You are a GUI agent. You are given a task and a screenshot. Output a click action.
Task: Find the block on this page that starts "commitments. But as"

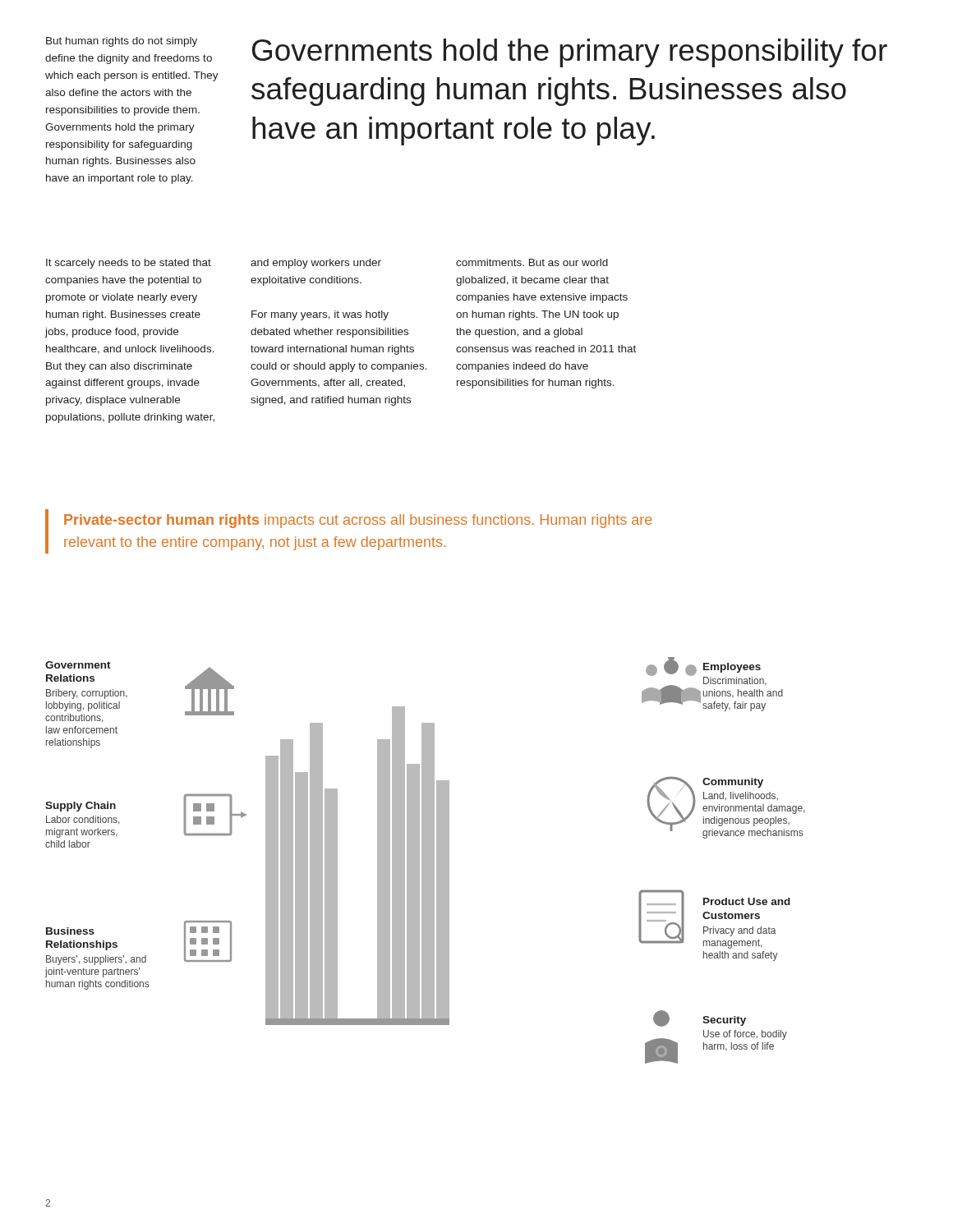[546, 323]
